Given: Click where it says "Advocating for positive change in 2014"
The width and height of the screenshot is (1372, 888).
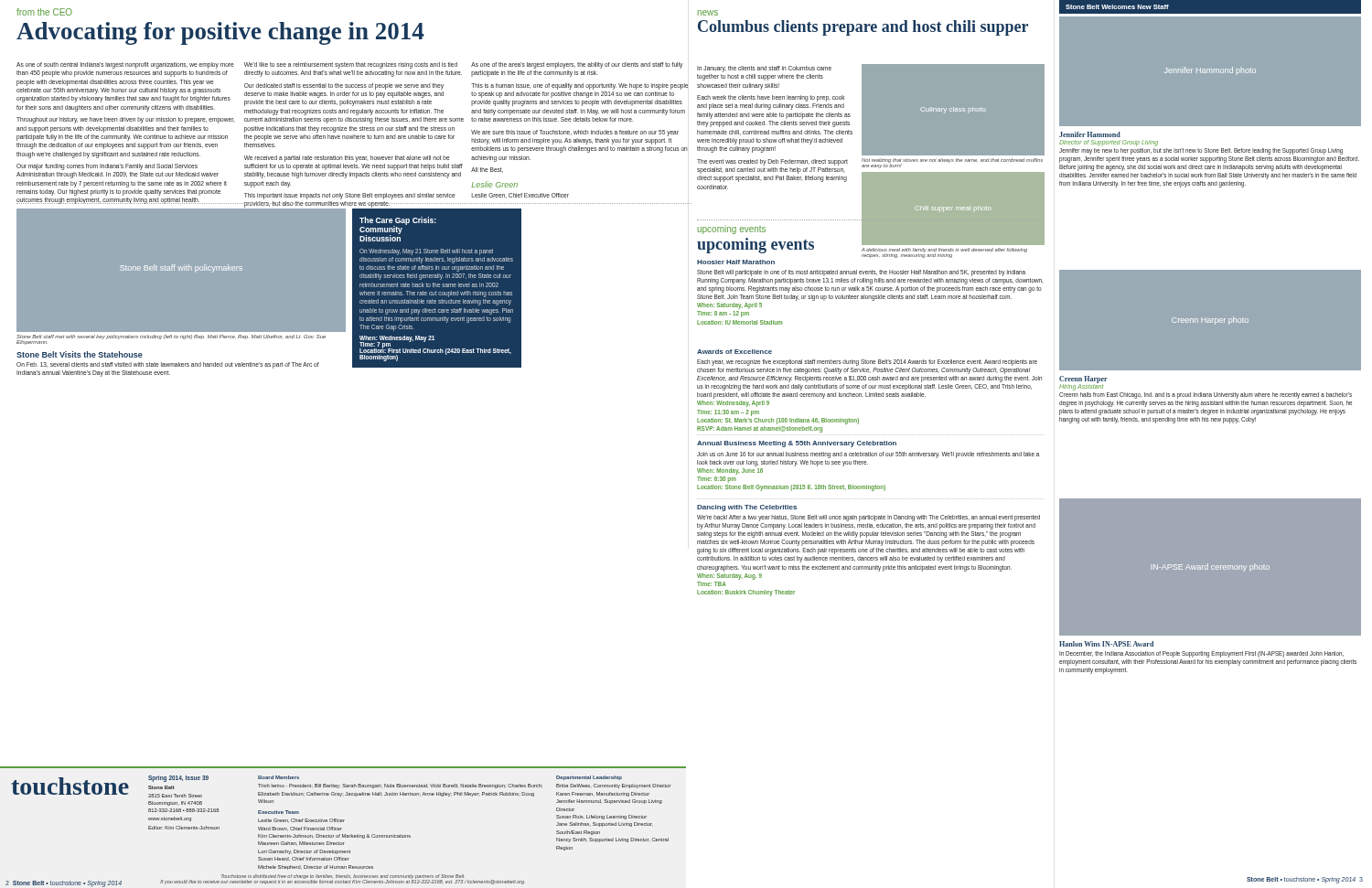Looking at the screenshot, I should pos(220,31).
